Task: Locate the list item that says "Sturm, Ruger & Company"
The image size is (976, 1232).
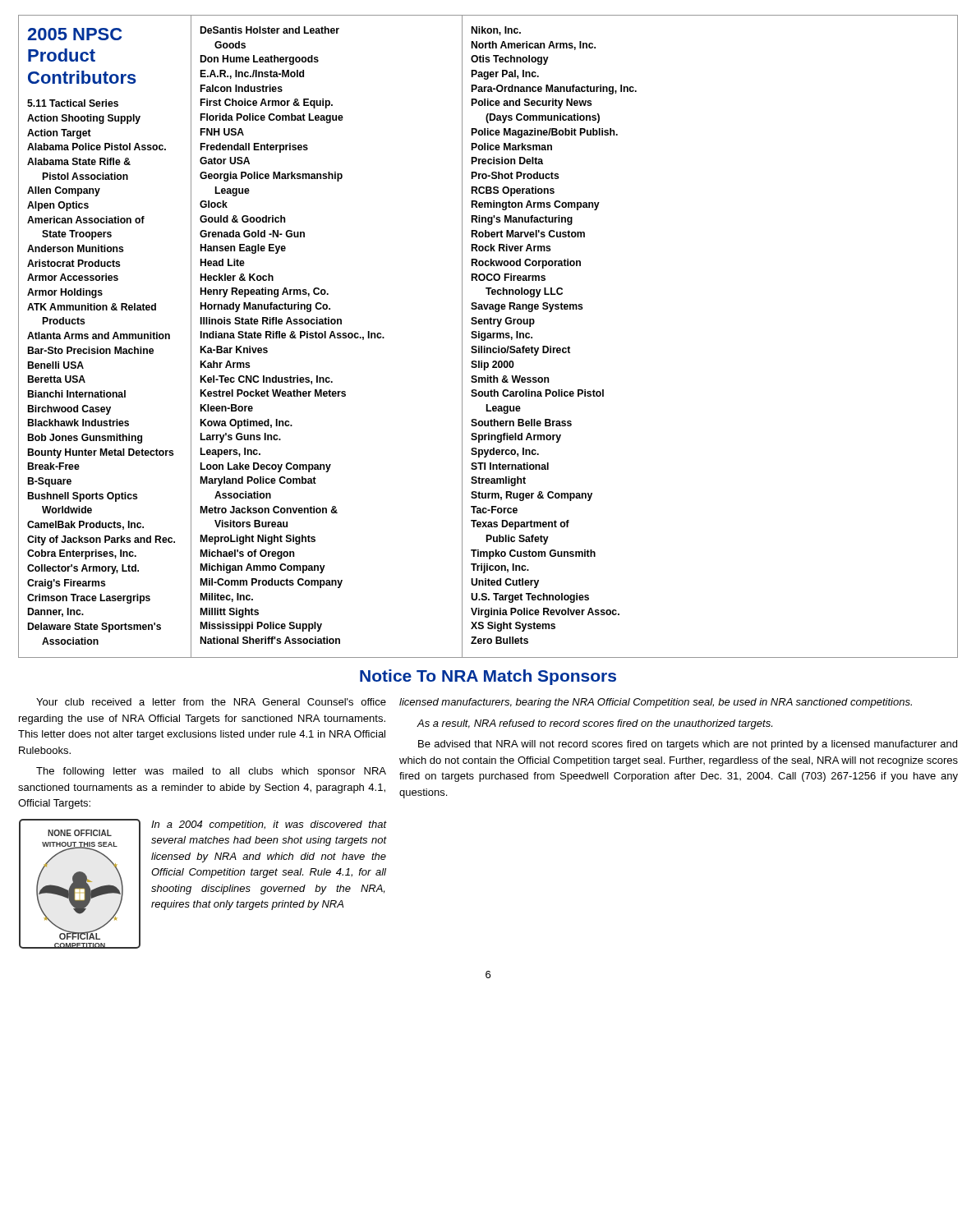Action: click(x=532, y=496)
